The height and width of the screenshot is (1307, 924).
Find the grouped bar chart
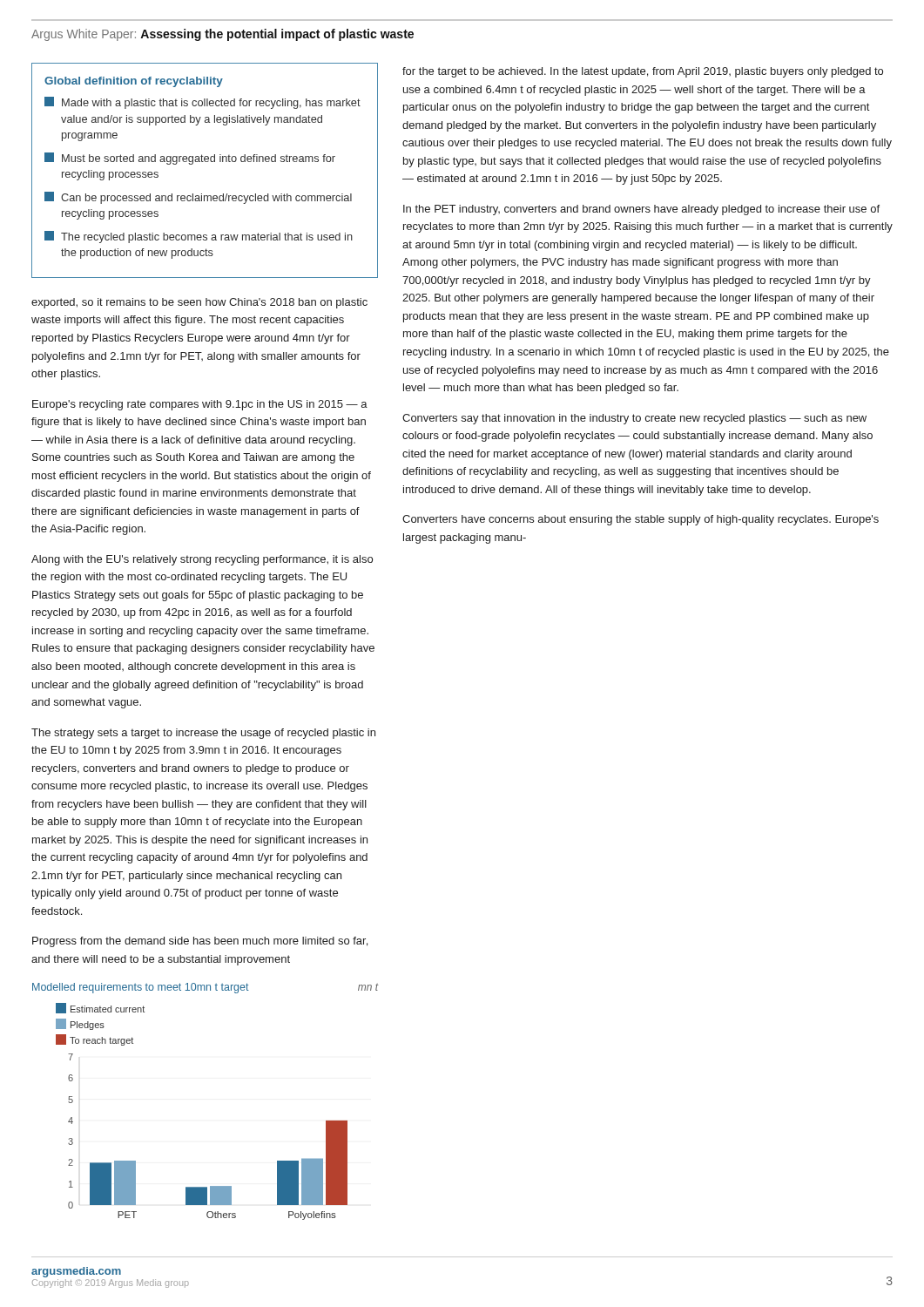(205, 1109)
